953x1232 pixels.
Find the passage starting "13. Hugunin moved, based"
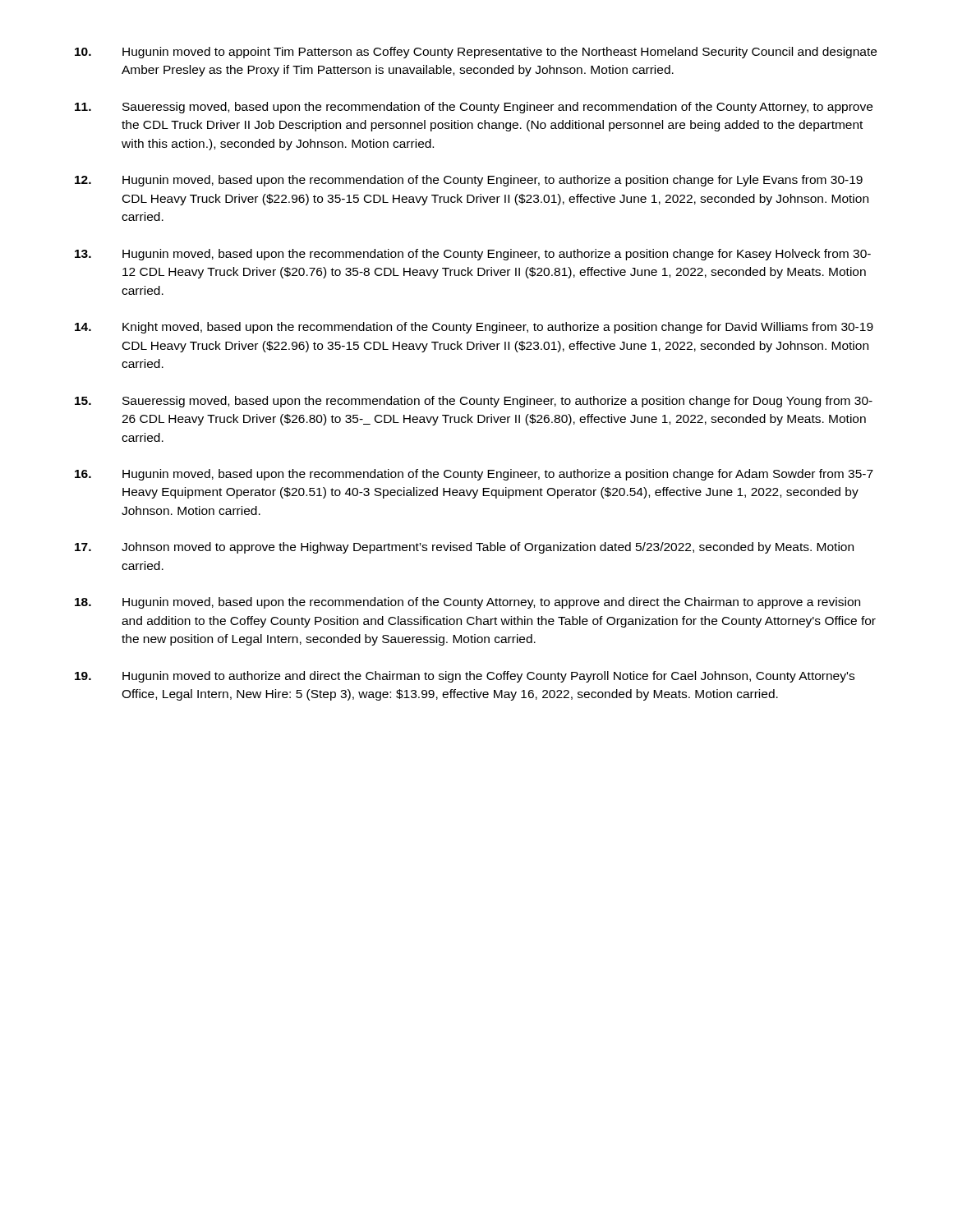coord(476,272)
